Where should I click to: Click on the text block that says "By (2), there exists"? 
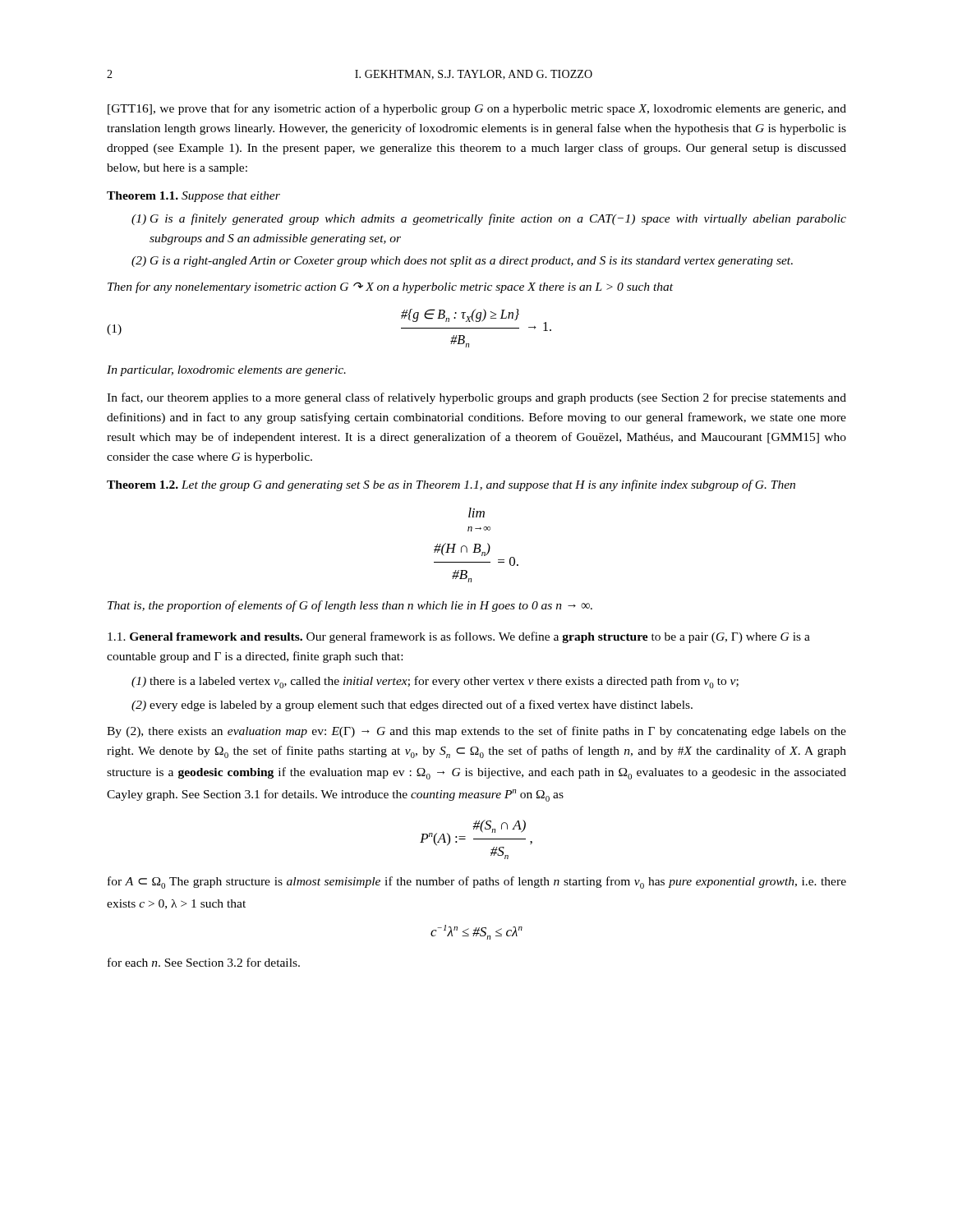point(476,764)
